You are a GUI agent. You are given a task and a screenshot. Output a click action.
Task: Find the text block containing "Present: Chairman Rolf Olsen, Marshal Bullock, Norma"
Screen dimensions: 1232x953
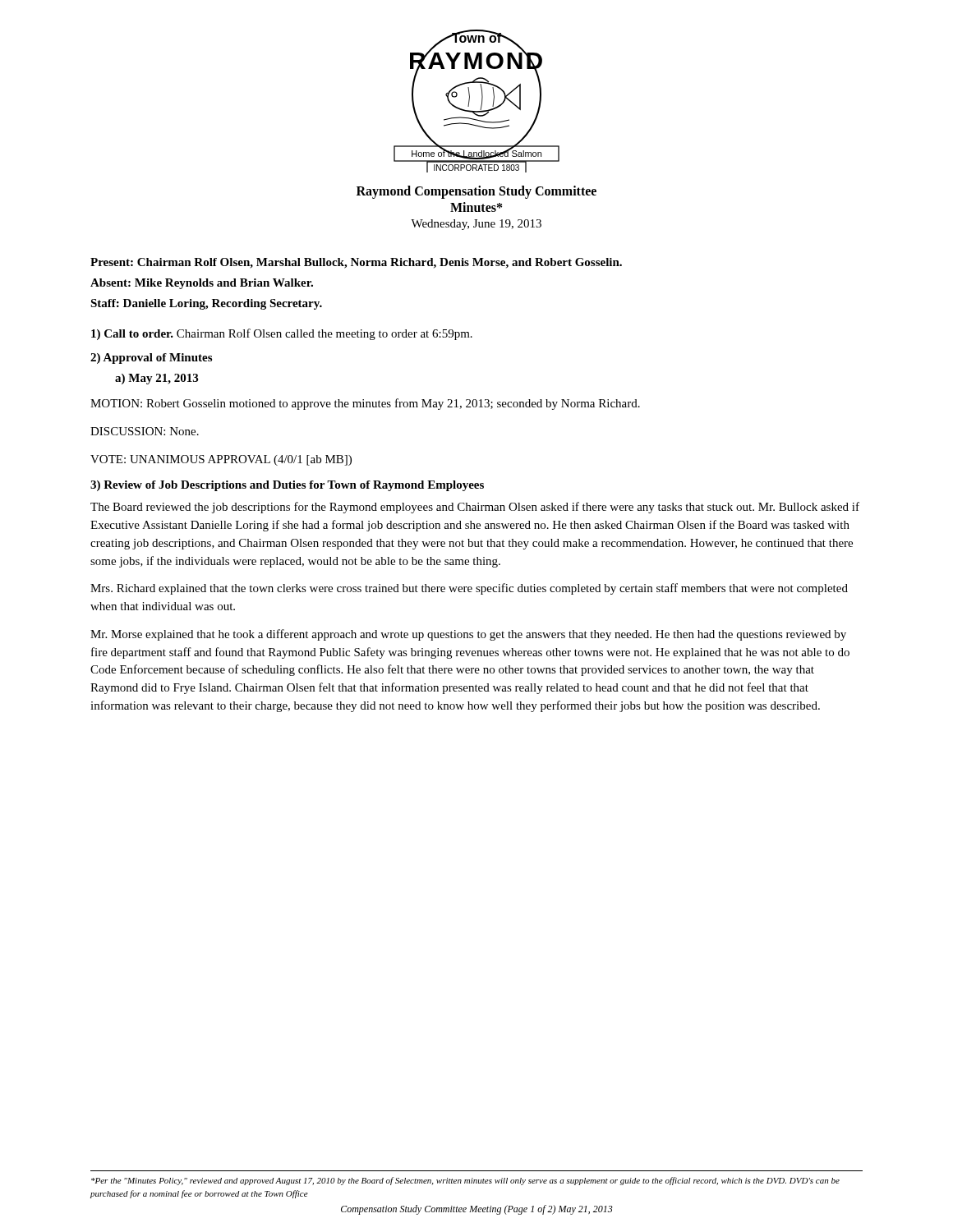pos(356,262)
